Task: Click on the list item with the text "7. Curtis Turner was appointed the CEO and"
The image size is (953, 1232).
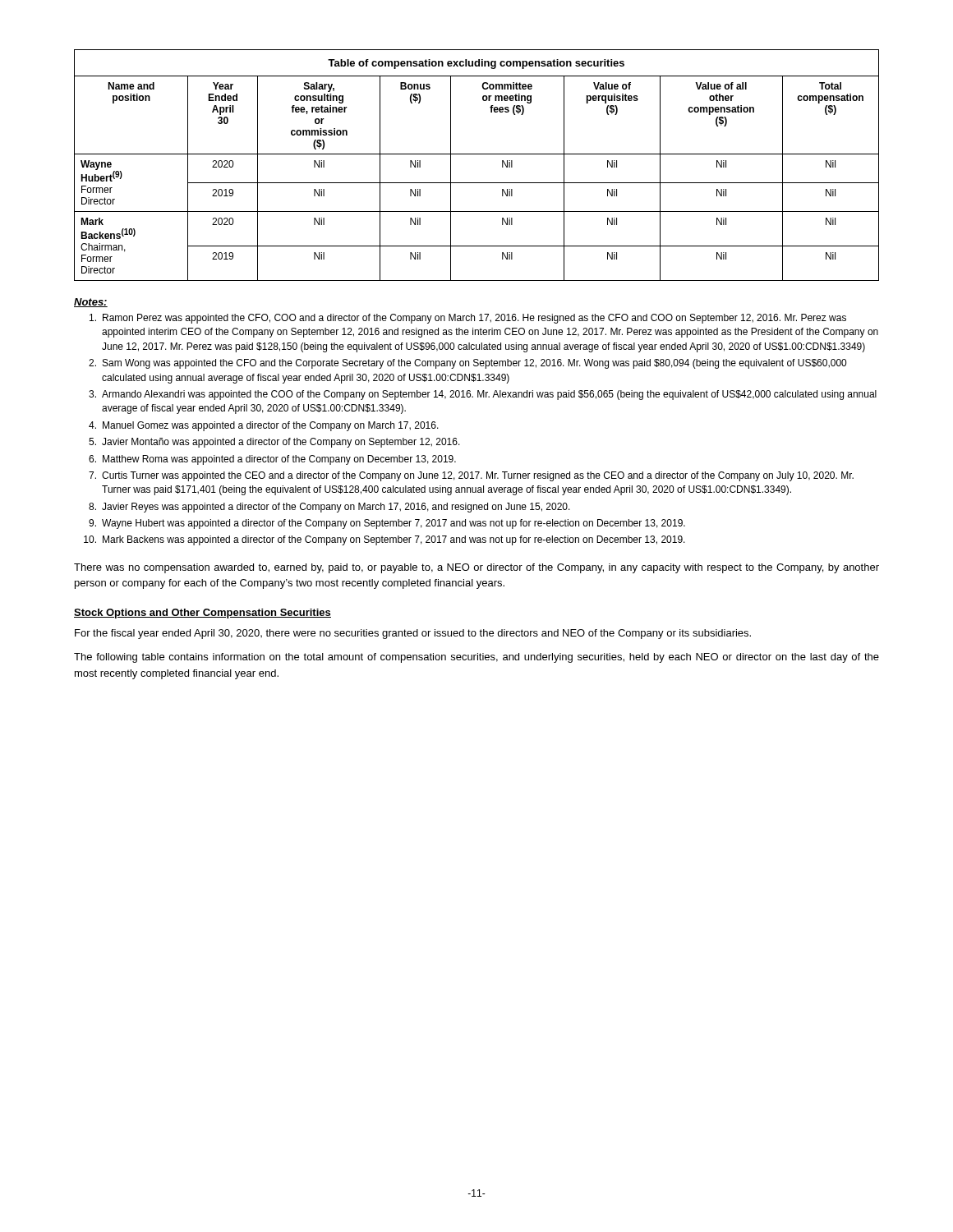Action: tap(476, 483)
